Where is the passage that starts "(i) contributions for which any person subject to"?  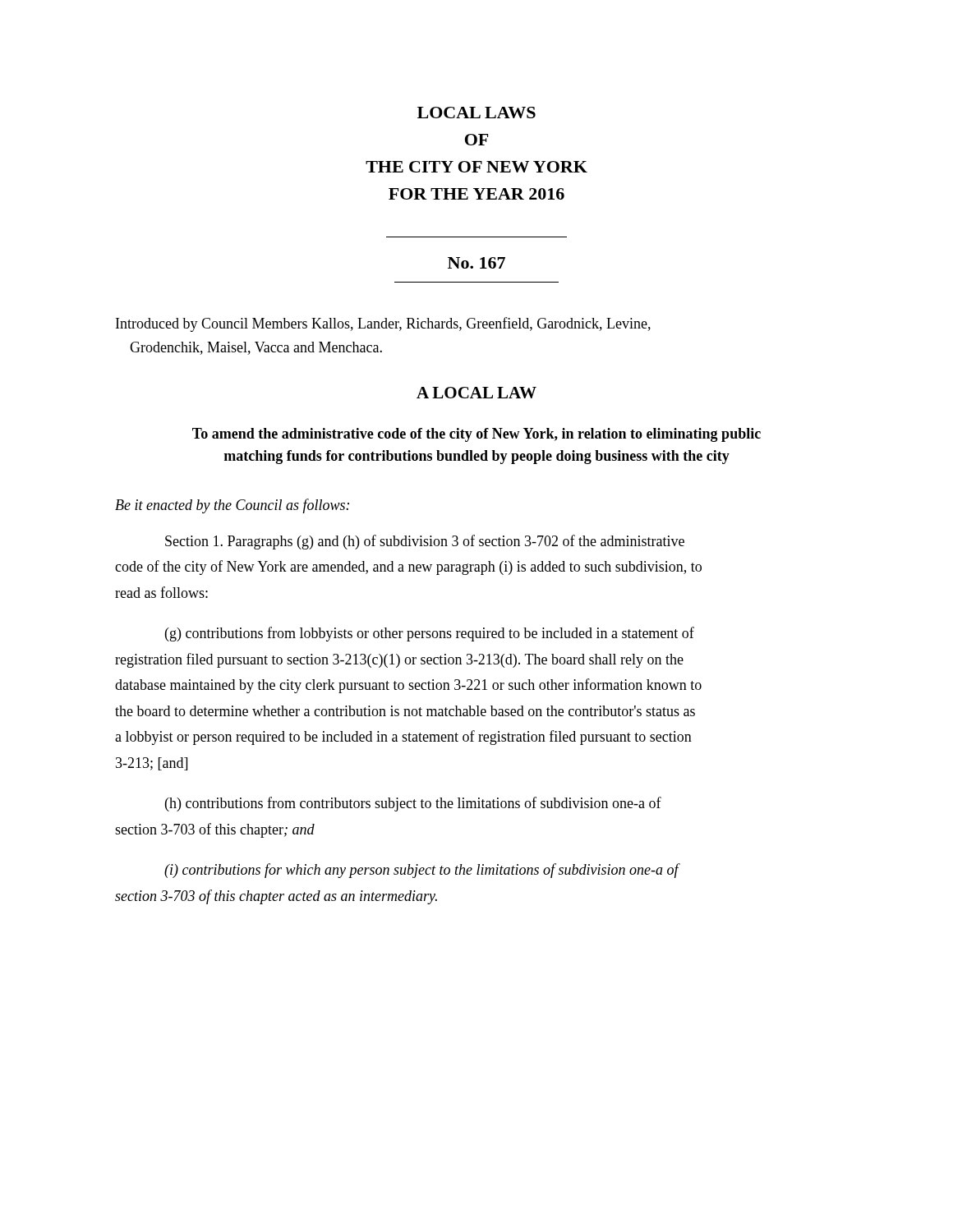(421, 870)
